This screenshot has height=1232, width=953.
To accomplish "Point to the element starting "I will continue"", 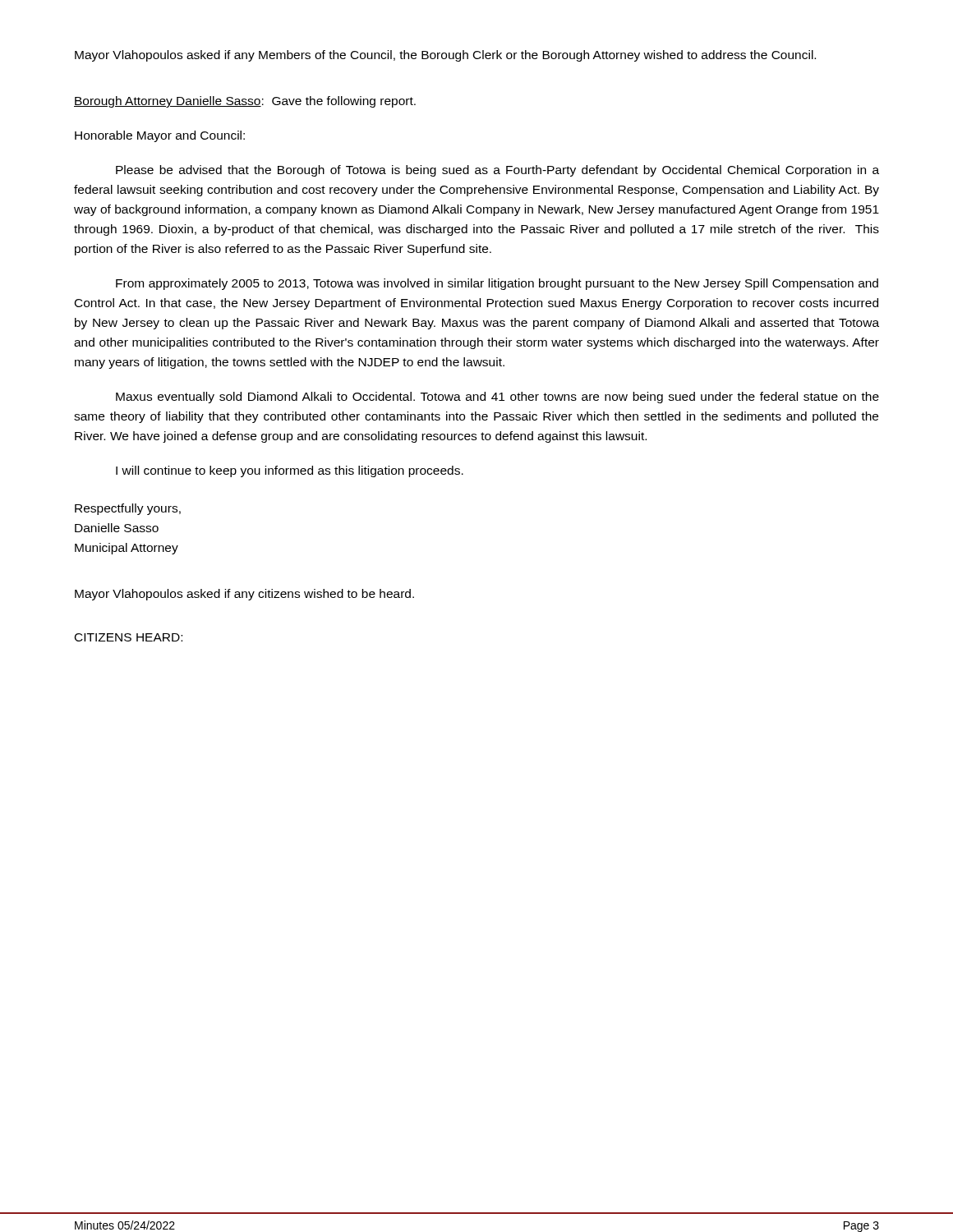I will 290,470.
